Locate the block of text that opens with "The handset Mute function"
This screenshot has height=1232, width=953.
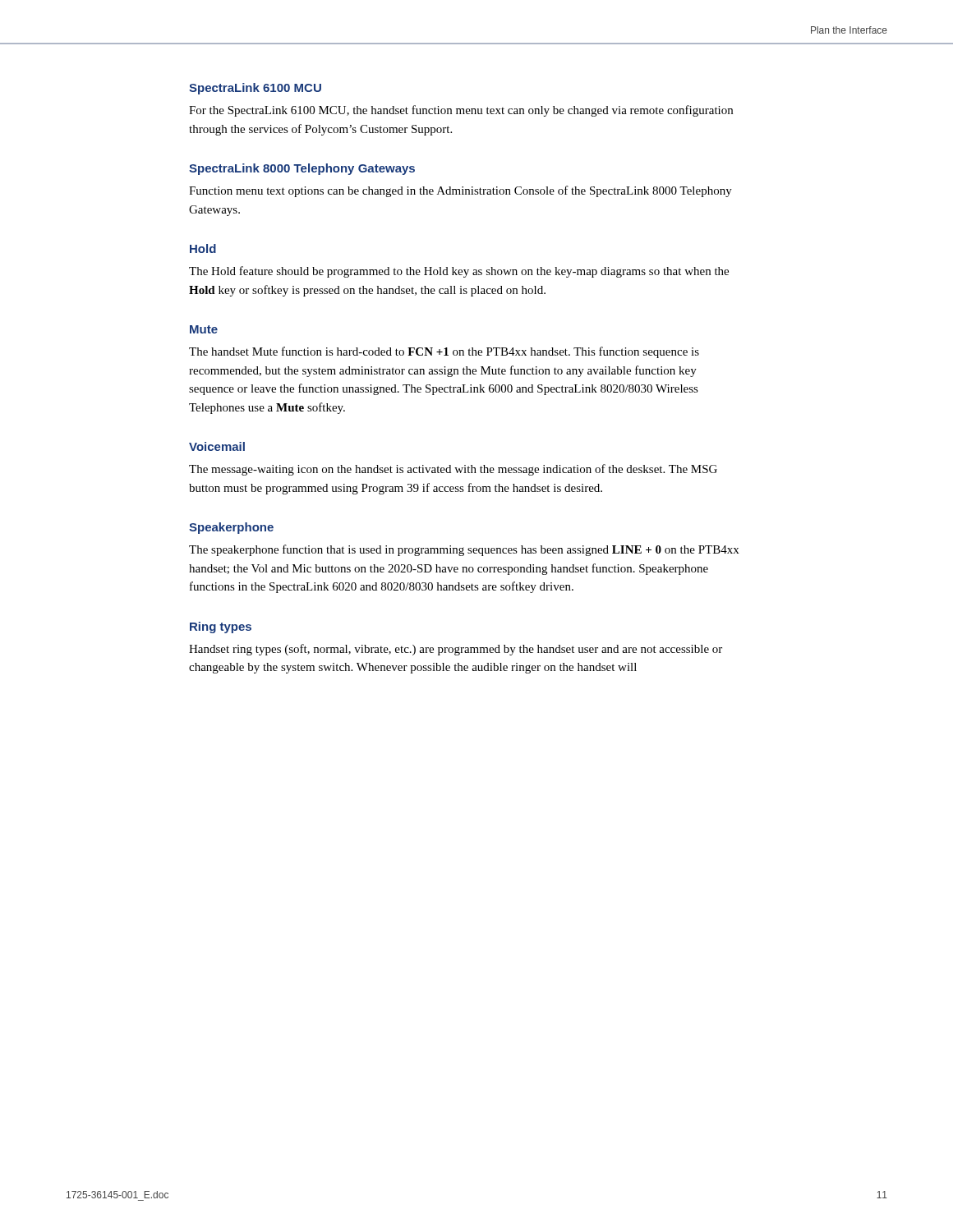444,379
